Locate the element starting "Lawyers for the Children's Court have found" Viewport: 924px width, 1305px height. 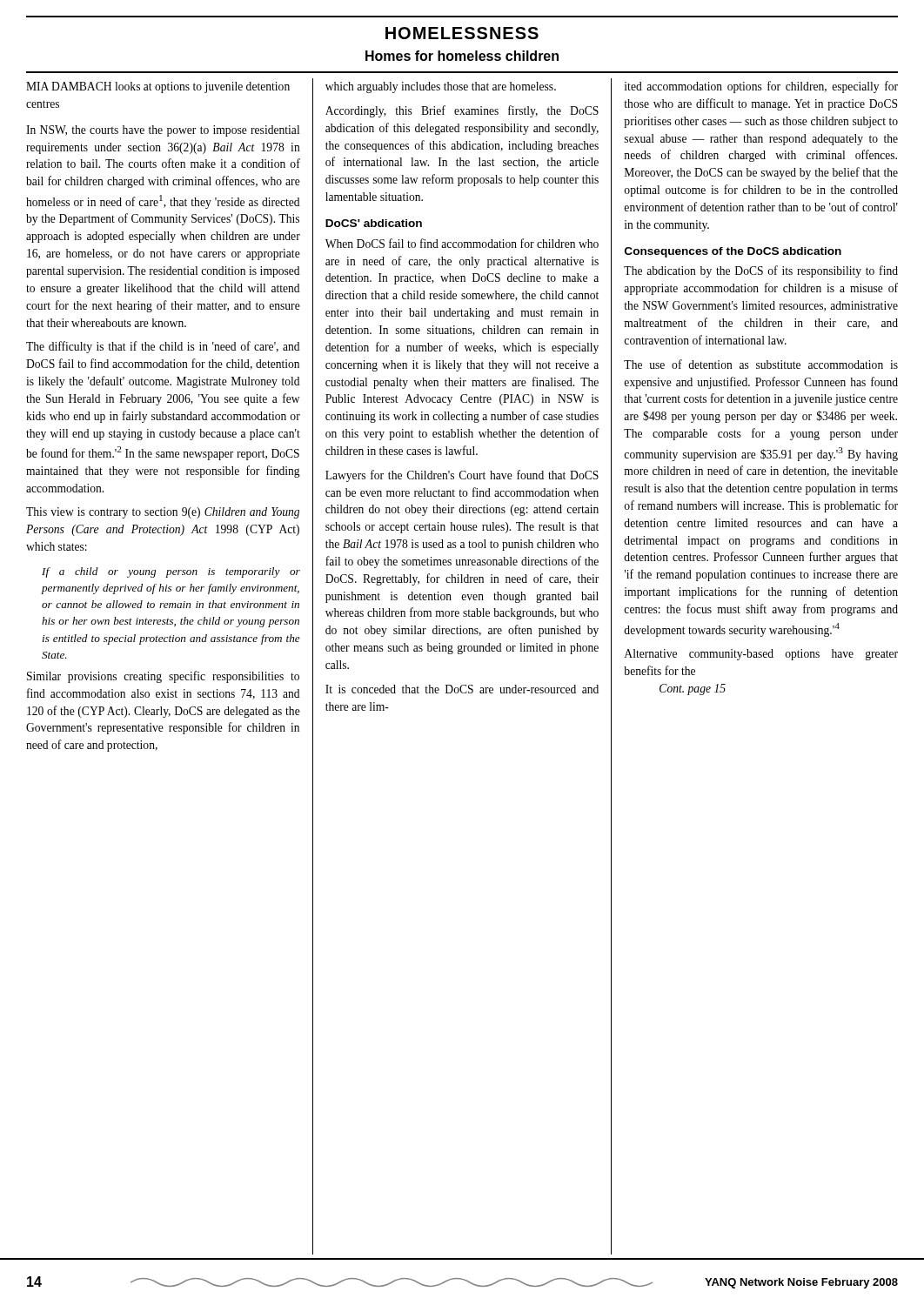tap(462, 571)
